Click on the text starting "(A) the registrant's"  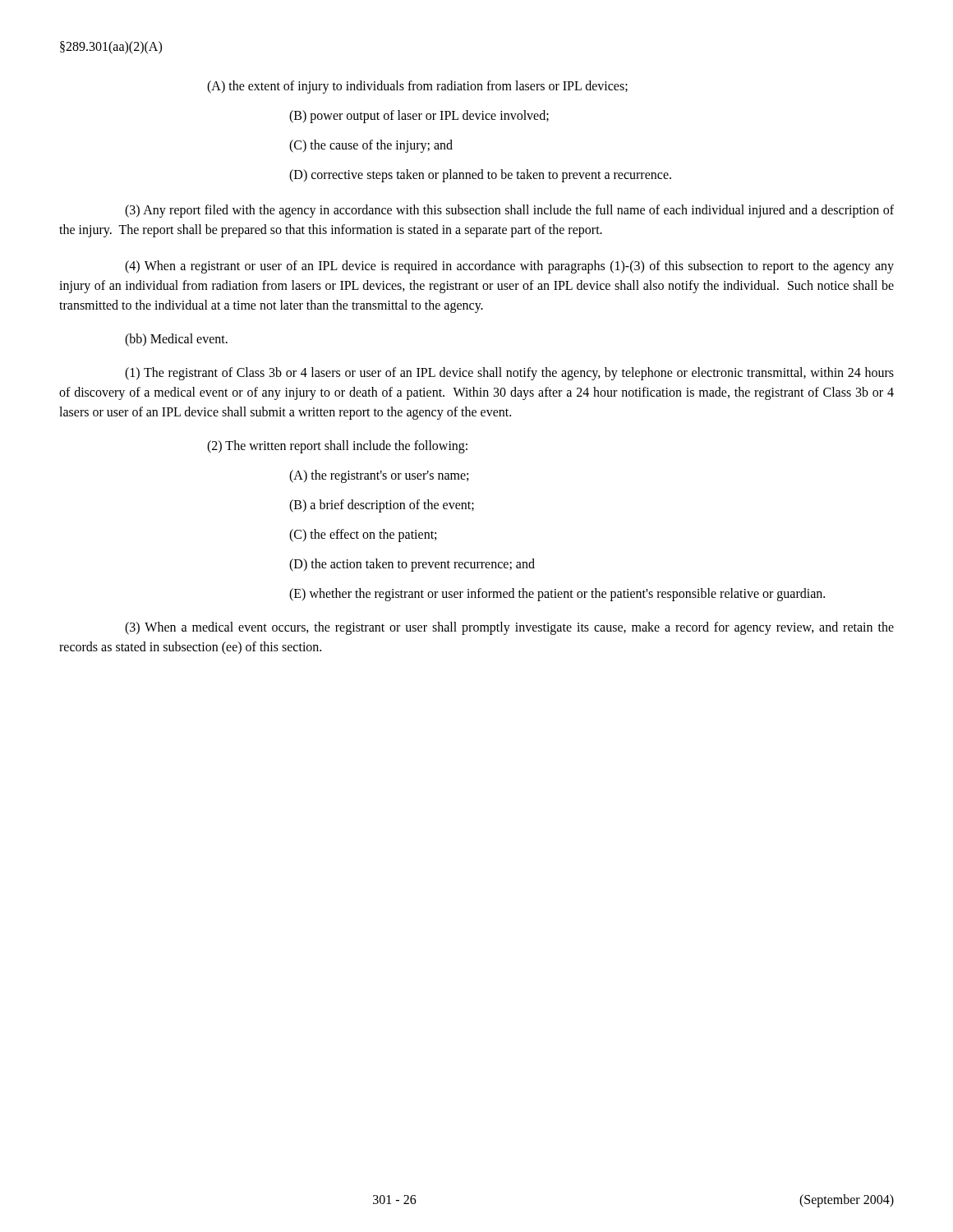pos(379,475)
